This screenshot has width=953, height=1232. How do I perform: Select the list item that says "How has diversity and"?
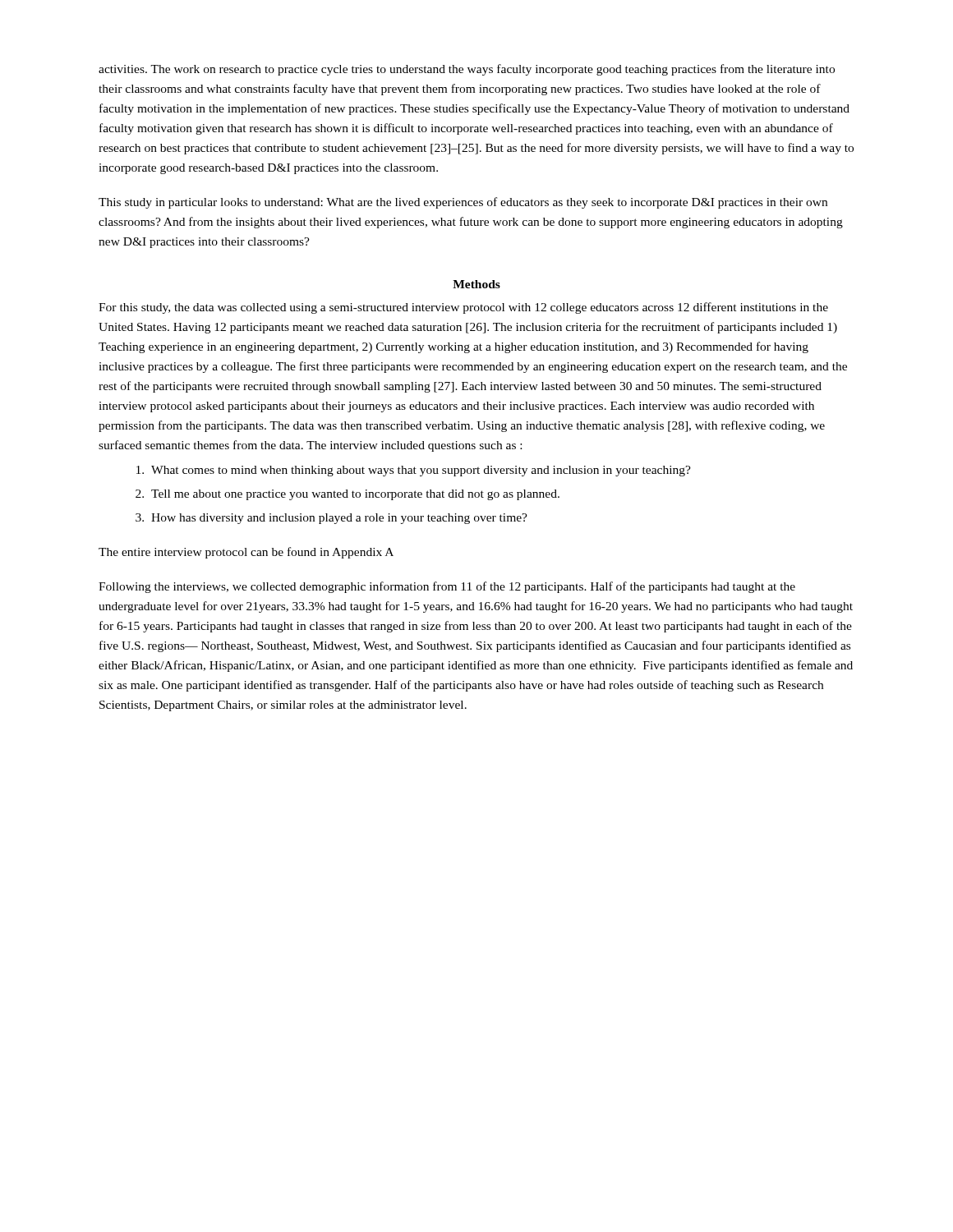point(339,517)
